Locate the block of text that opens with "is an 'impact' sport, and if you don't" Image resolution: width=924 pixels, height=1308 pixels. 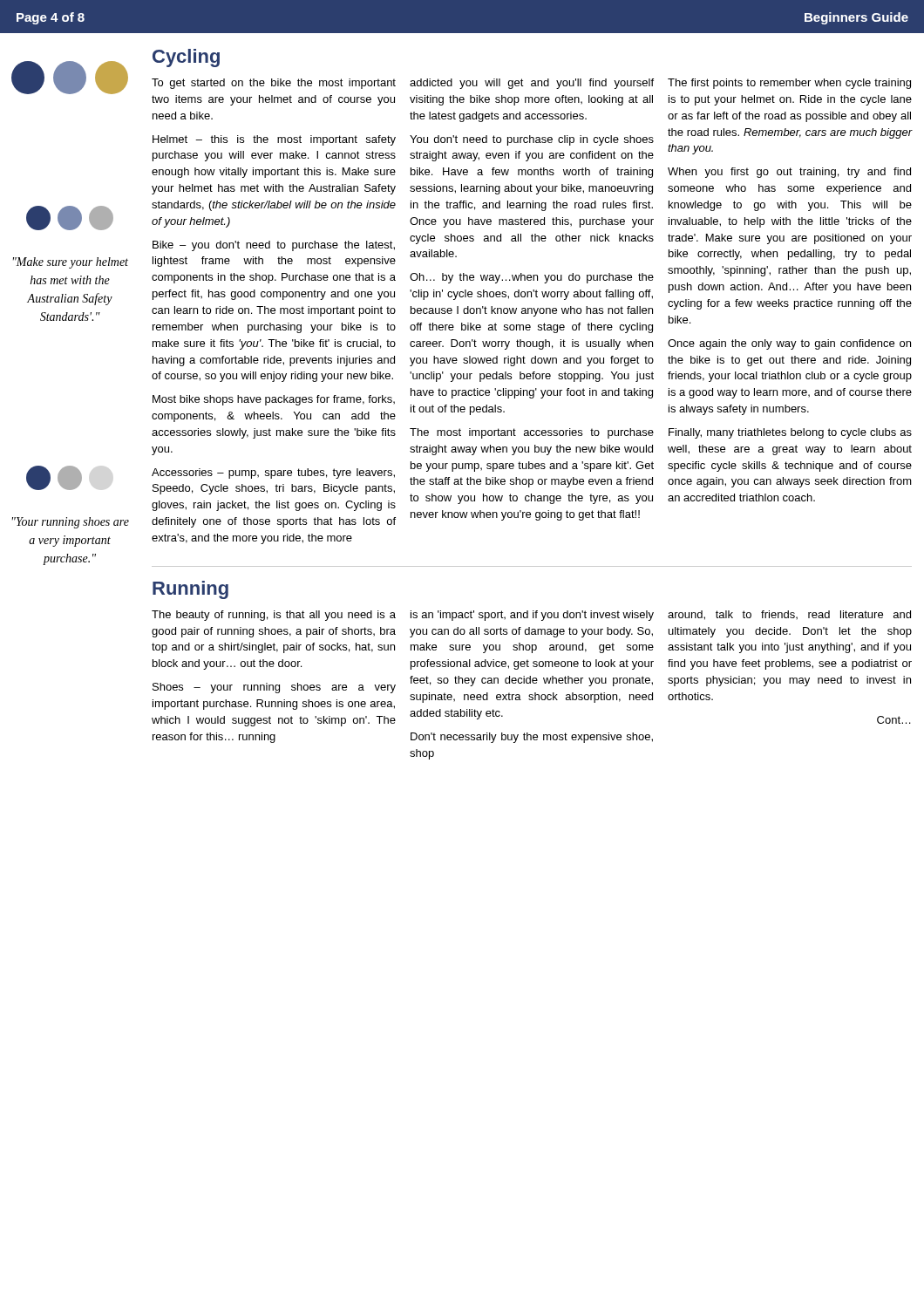[x=532, y=663]
